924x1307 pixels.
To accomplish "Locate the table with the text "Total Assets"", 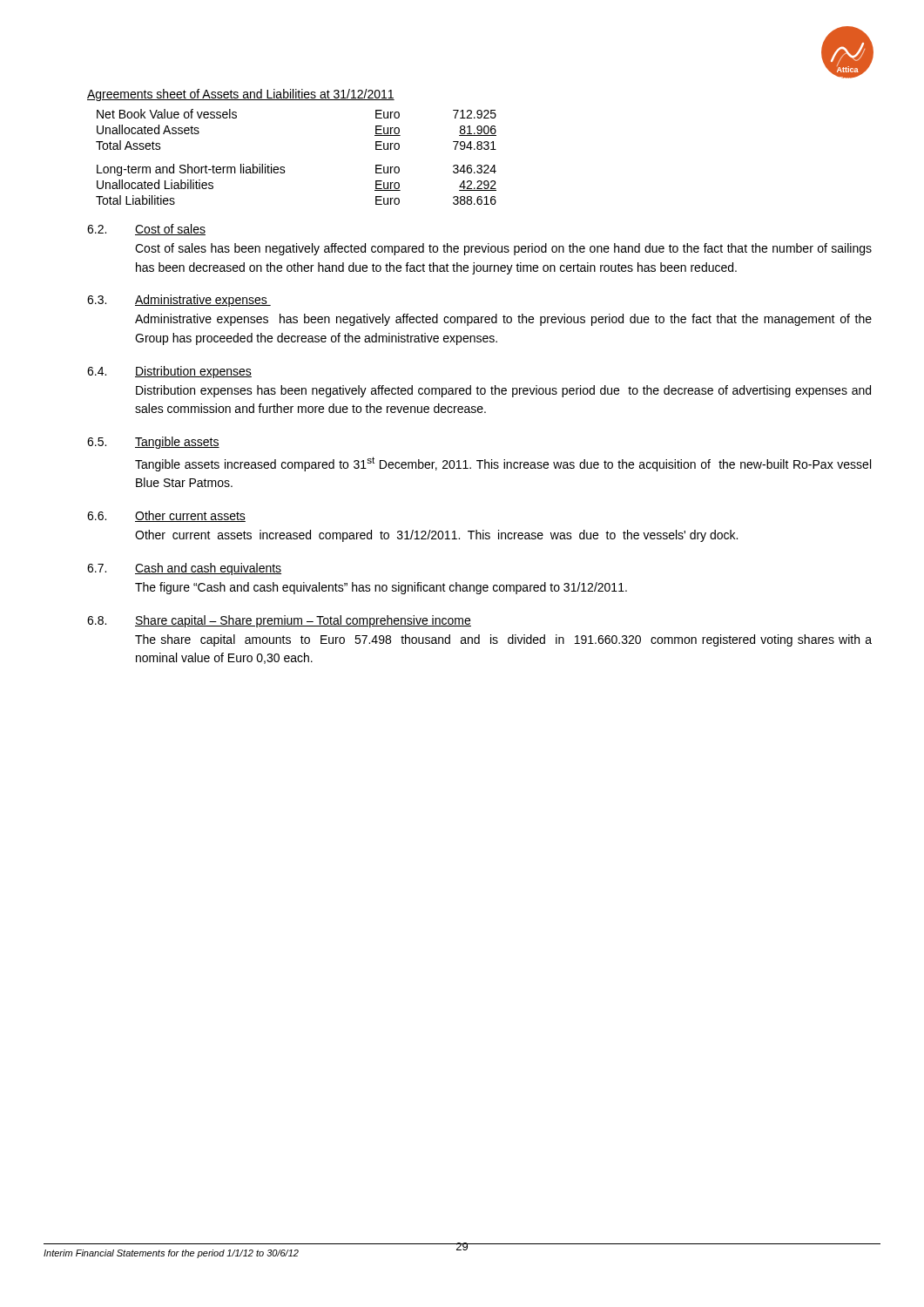I will click(479, 157).
